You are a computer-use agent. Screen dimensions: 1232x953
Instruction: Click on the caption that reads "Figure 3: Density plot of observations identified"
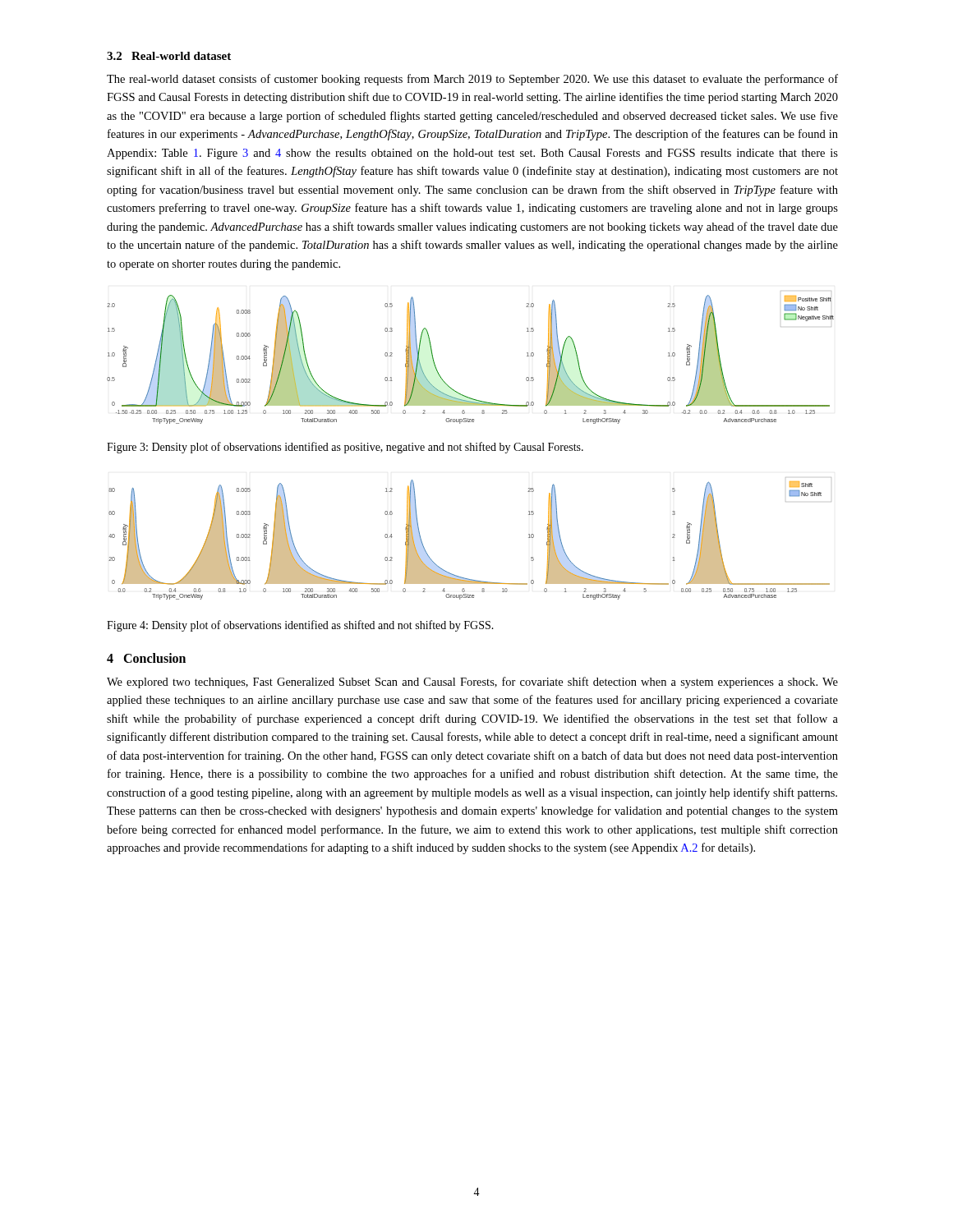pyautogui.click(x=345, y=447)
